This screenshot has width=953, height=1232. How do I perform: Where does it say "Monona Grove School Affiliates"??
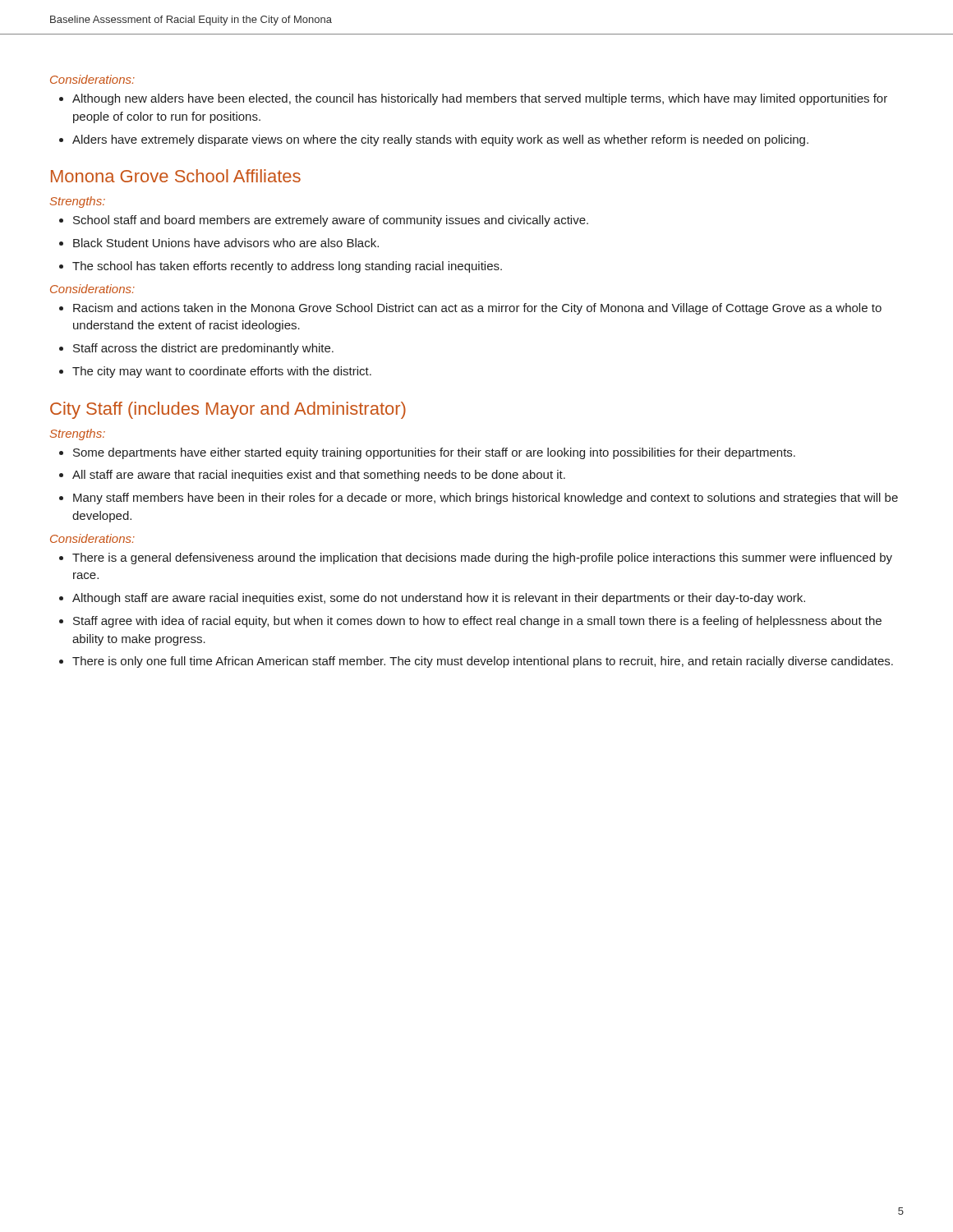point(175,176)
